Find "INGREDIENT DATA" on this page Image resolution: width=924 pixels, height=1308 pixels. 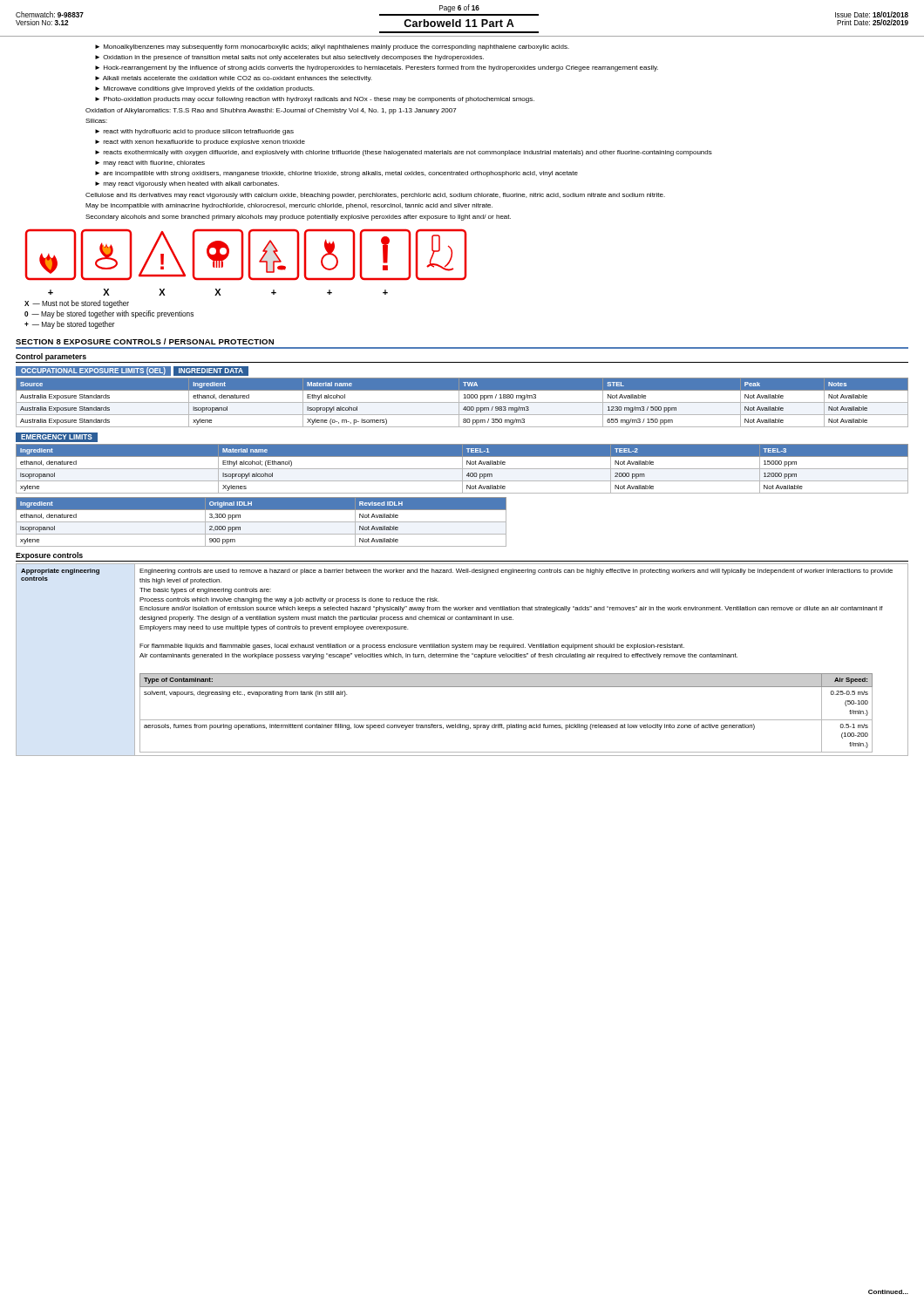pyautogui.click(x=211, y=371)
